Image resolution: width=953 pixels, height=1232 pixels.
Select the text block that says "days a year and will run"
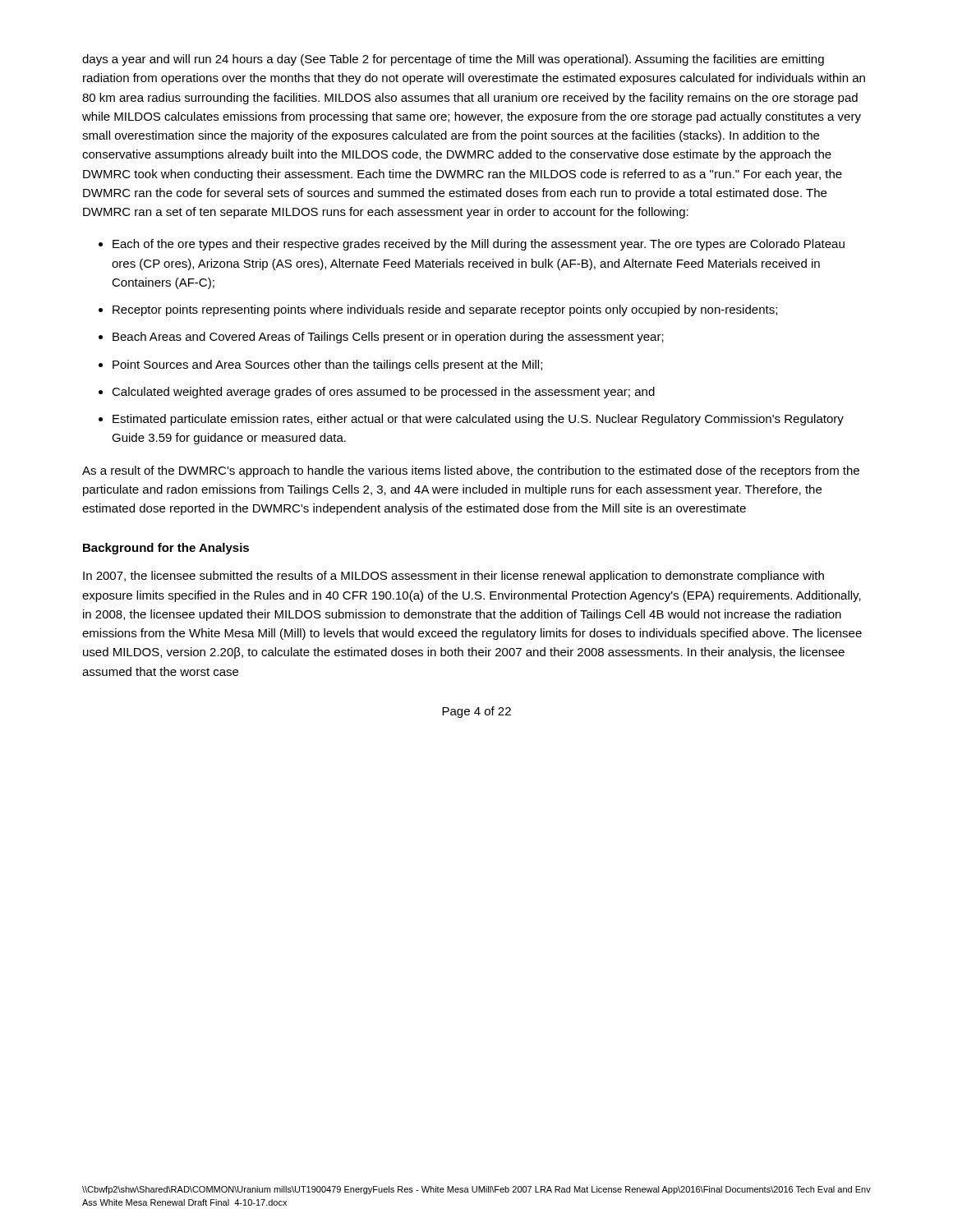pos(474,135)
